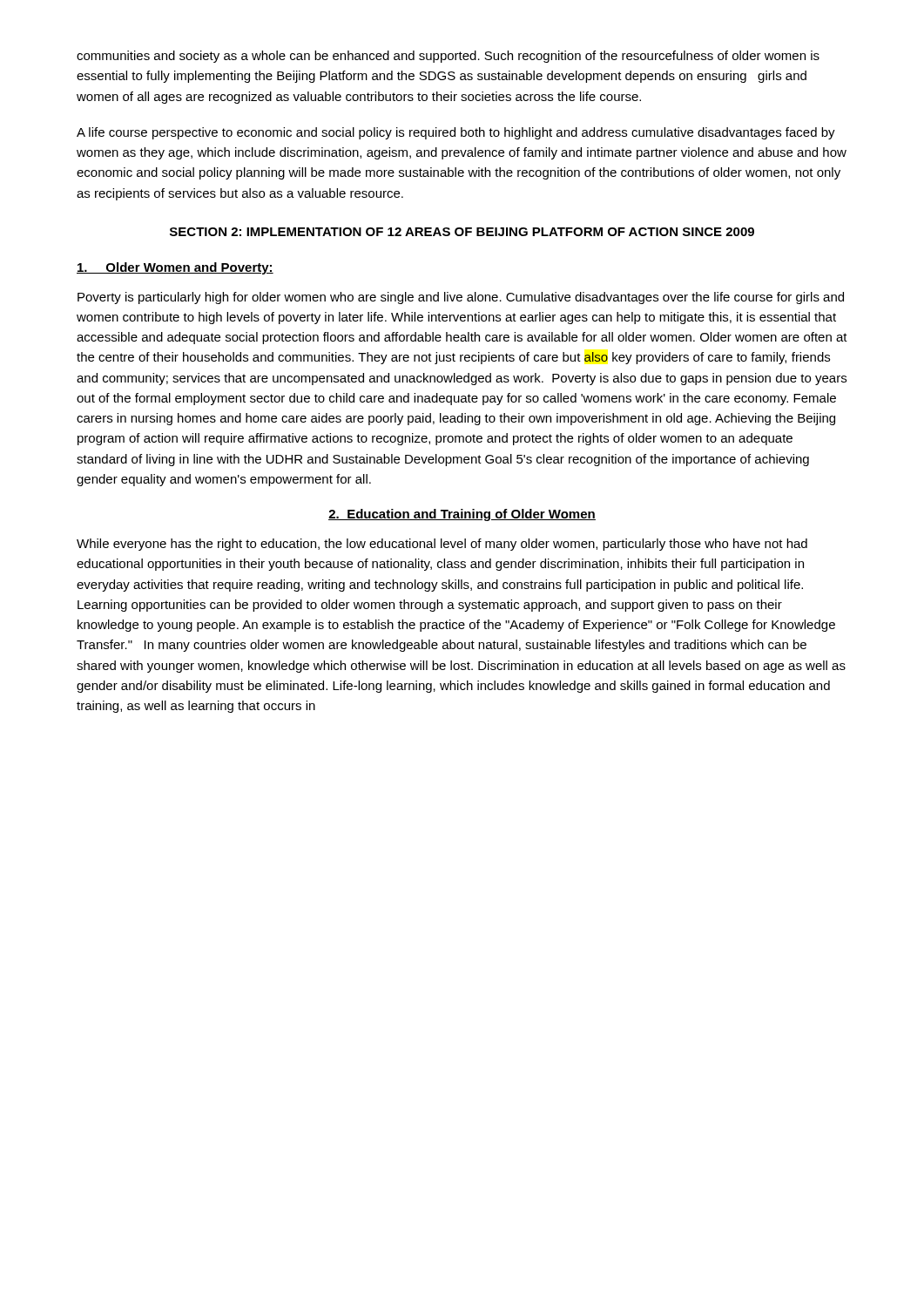Find the list item with the text "Older Women and Poverty:"
Image resolution: width=924 pixels, height=1307 pixels.
coord(175,267)
